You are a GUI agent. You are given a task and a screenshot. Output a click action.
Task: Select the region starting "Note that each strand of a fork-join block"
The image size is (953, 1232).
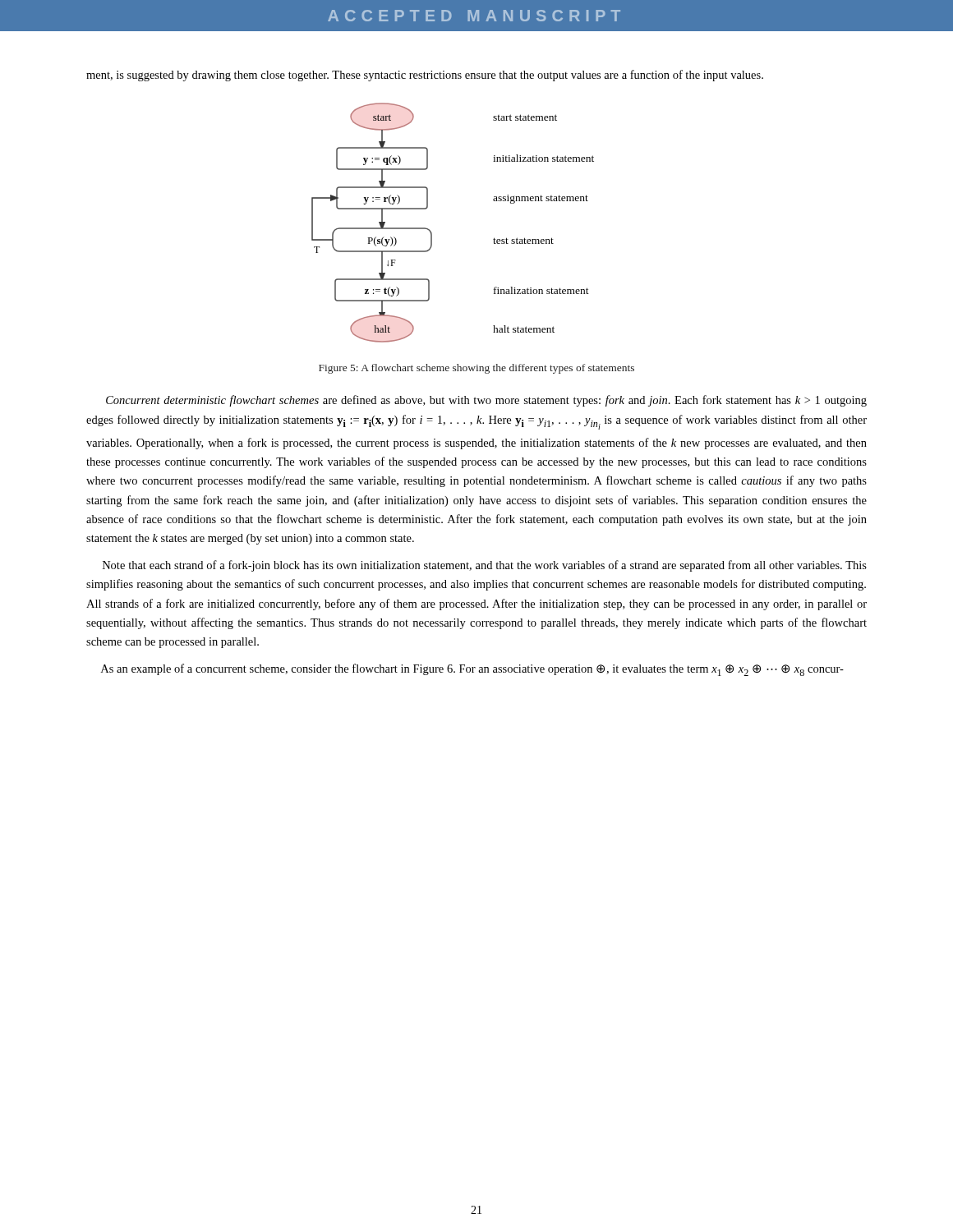pyautogui.click(x=476, y=603)
